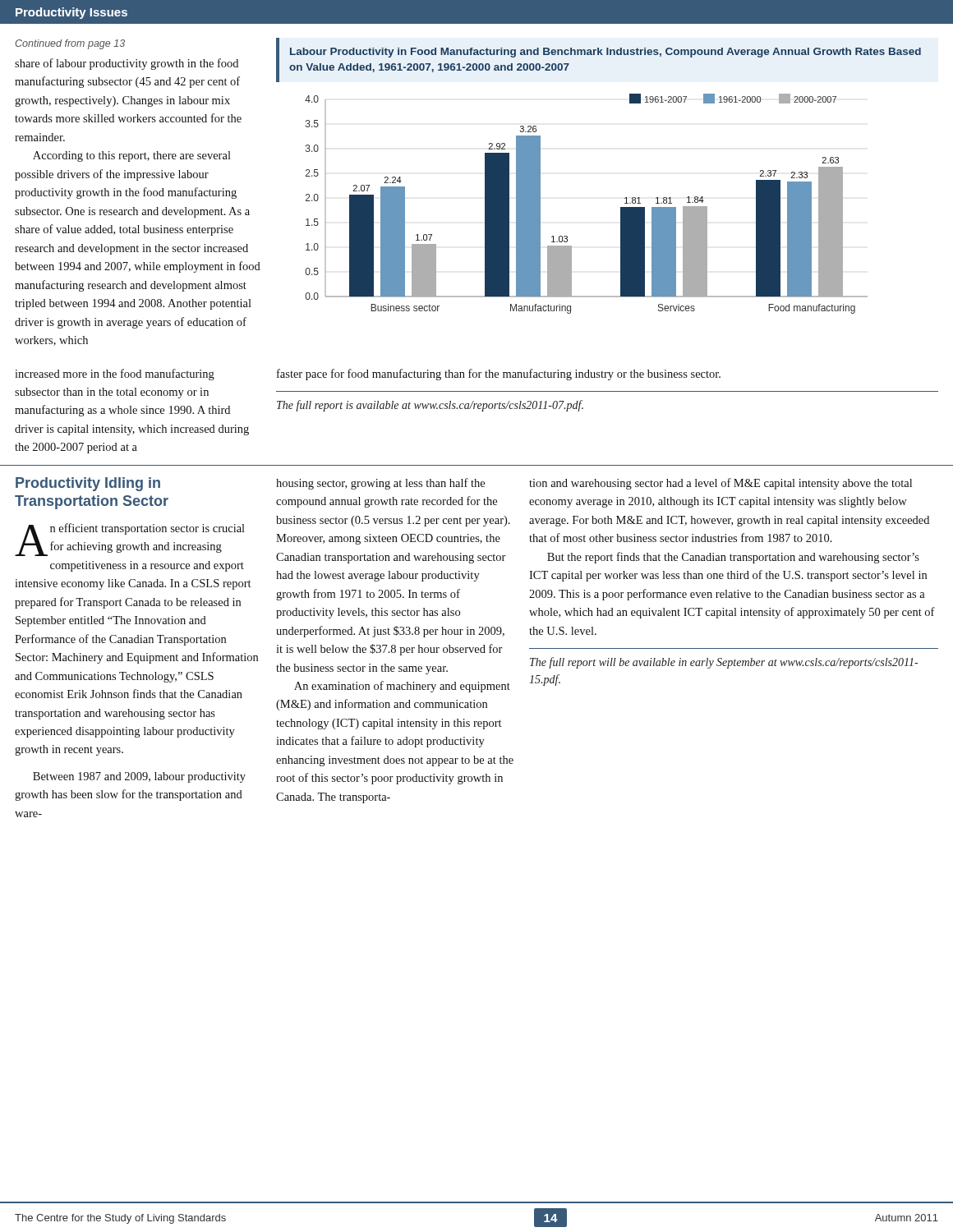Image resolution: width=953 pixels, height=1232 pixels.
Task: Select the text block containing "faster pace for"
Action: 499,373
